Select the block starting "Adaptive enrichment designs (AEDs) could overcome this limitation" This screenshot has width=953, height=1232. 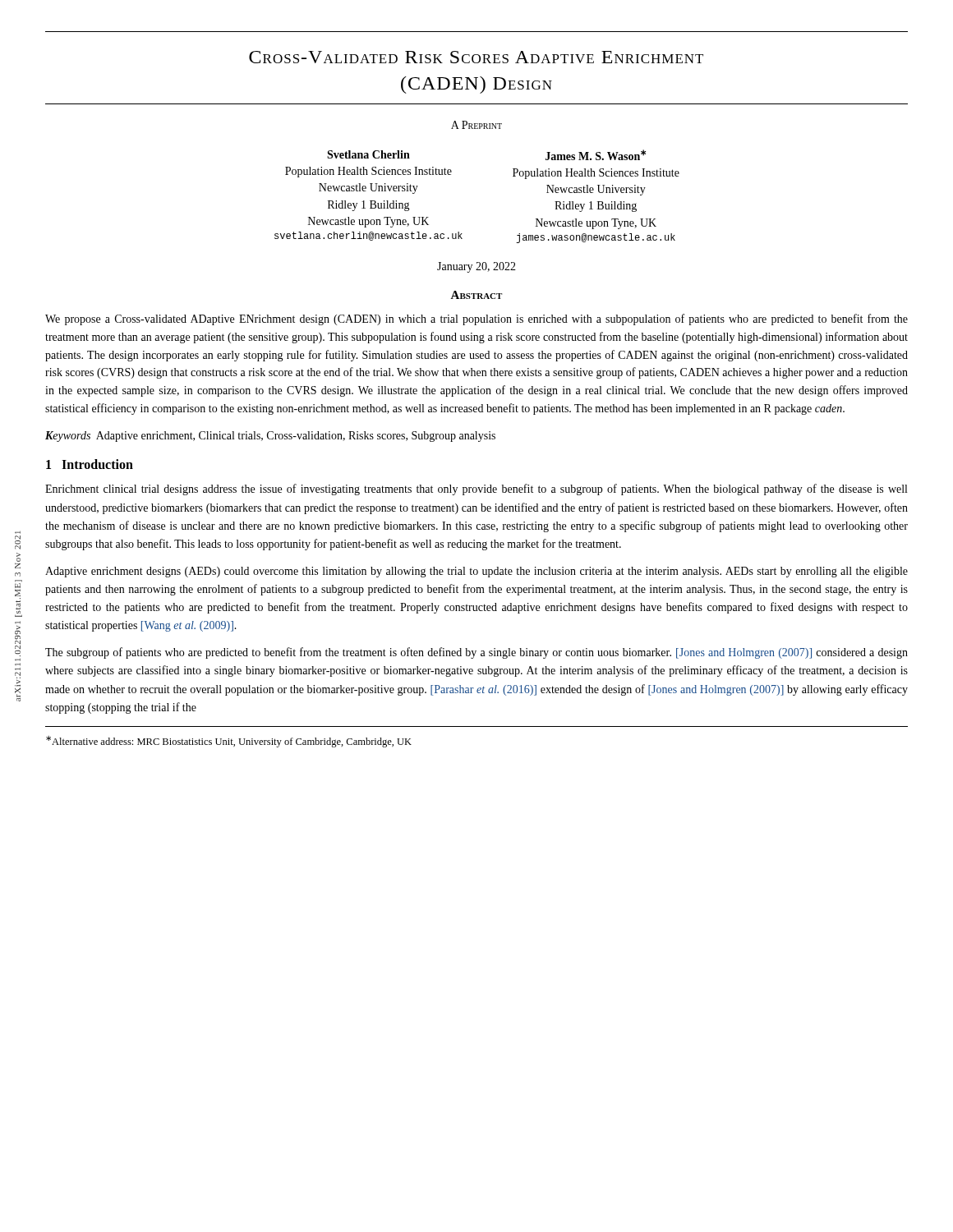476,598
